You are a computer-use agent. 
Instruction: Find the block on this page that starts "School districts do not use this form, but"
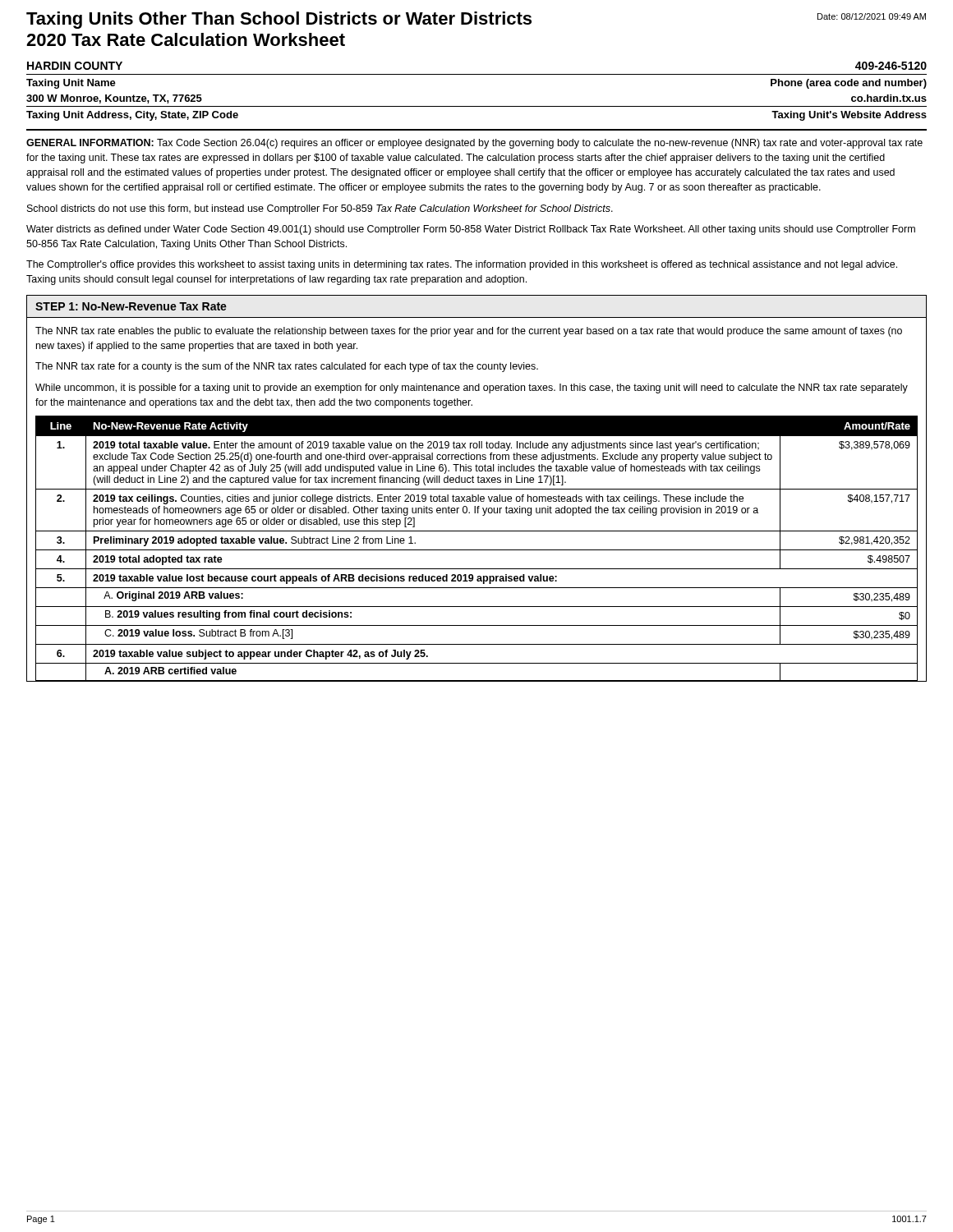click(x=476, y=208)
